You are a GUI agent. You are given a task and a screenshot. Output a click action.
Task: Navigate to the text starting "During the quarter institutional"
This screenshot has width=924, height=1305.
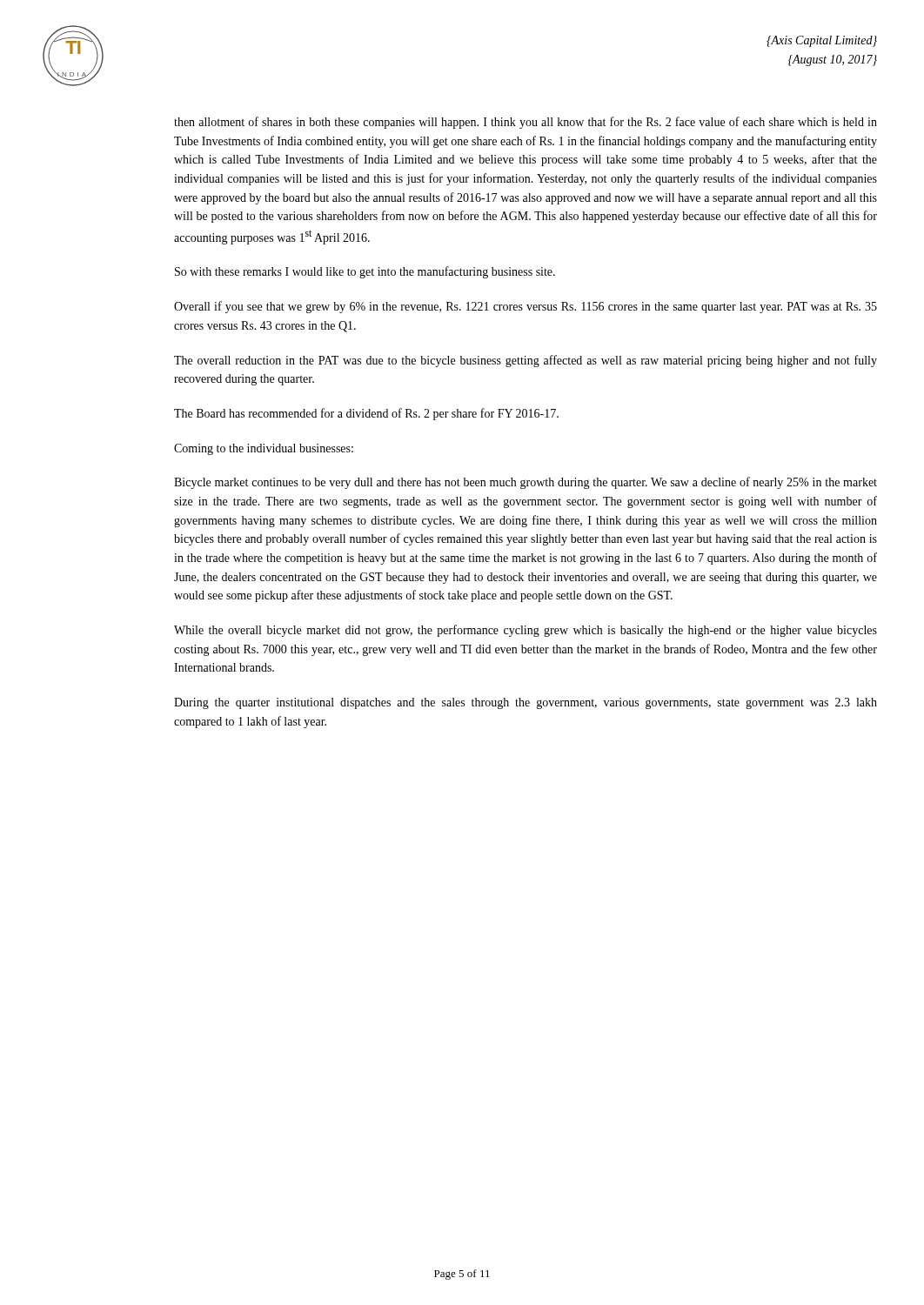pyautogui.click(x=526, y=712)
